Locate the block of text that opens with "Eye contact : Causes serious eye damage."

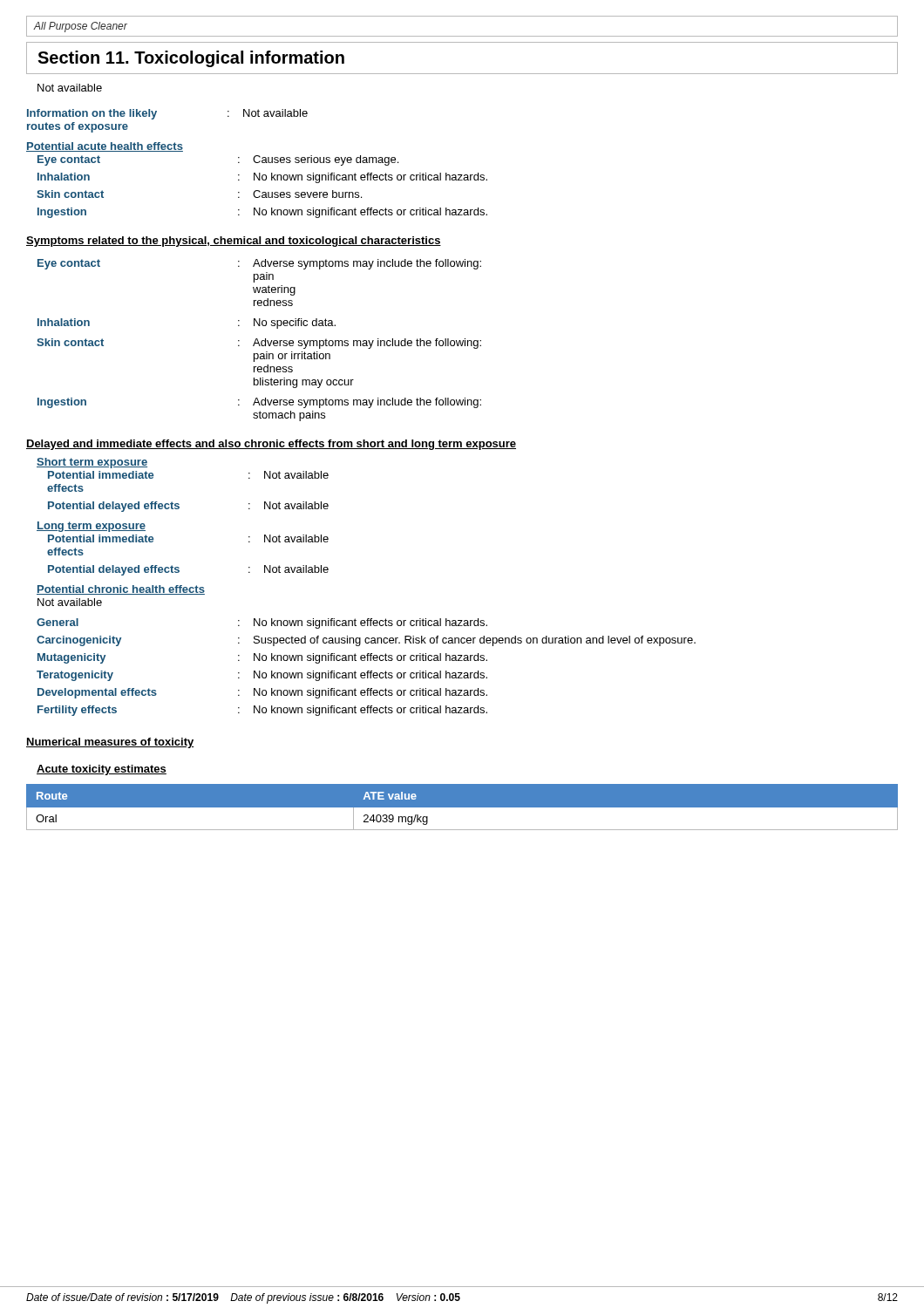click(462, 185)
